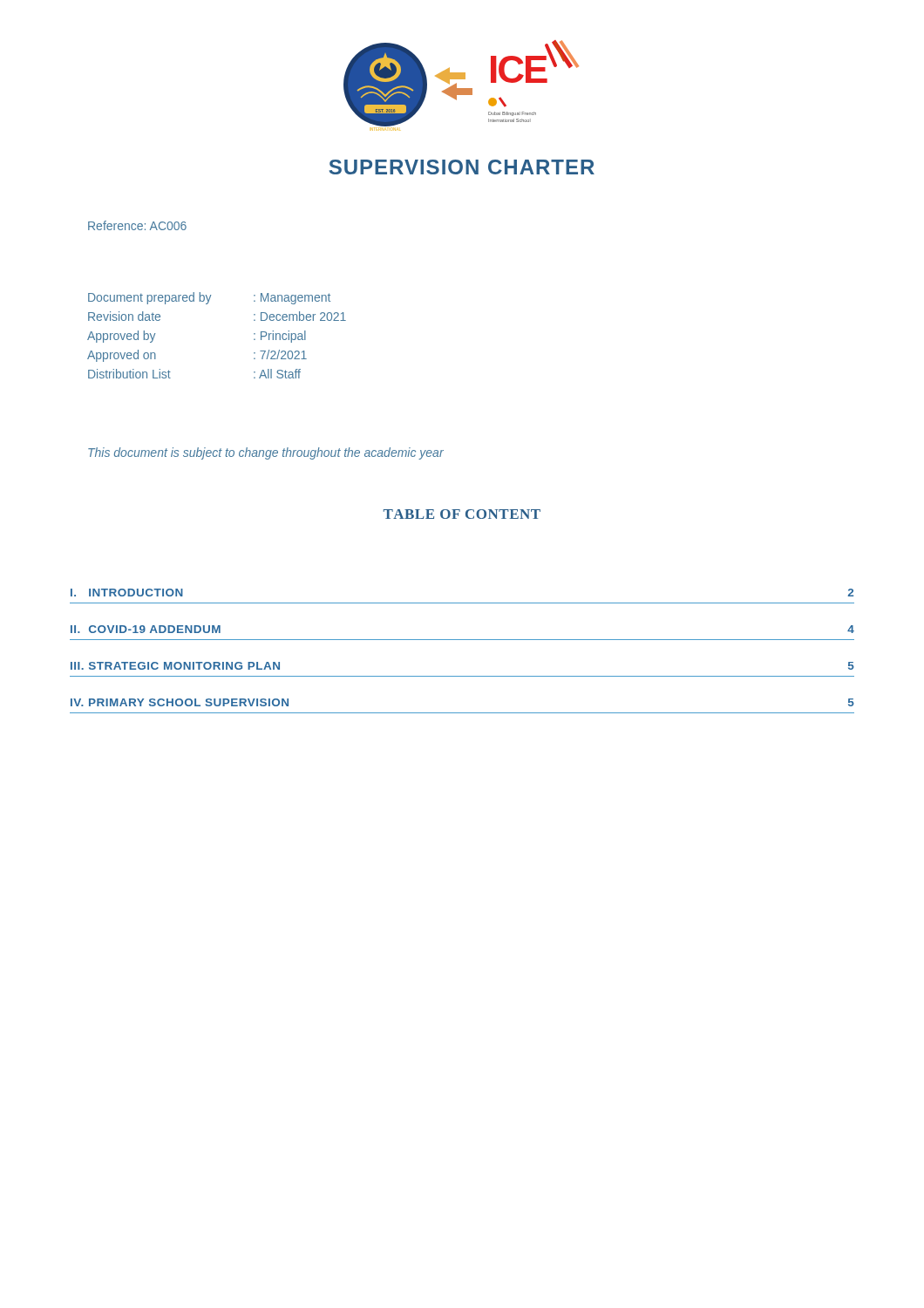Click on the text containing "Reference: AC006"
This screenshot has height=1308, width=924.
(x=137, y=226)
